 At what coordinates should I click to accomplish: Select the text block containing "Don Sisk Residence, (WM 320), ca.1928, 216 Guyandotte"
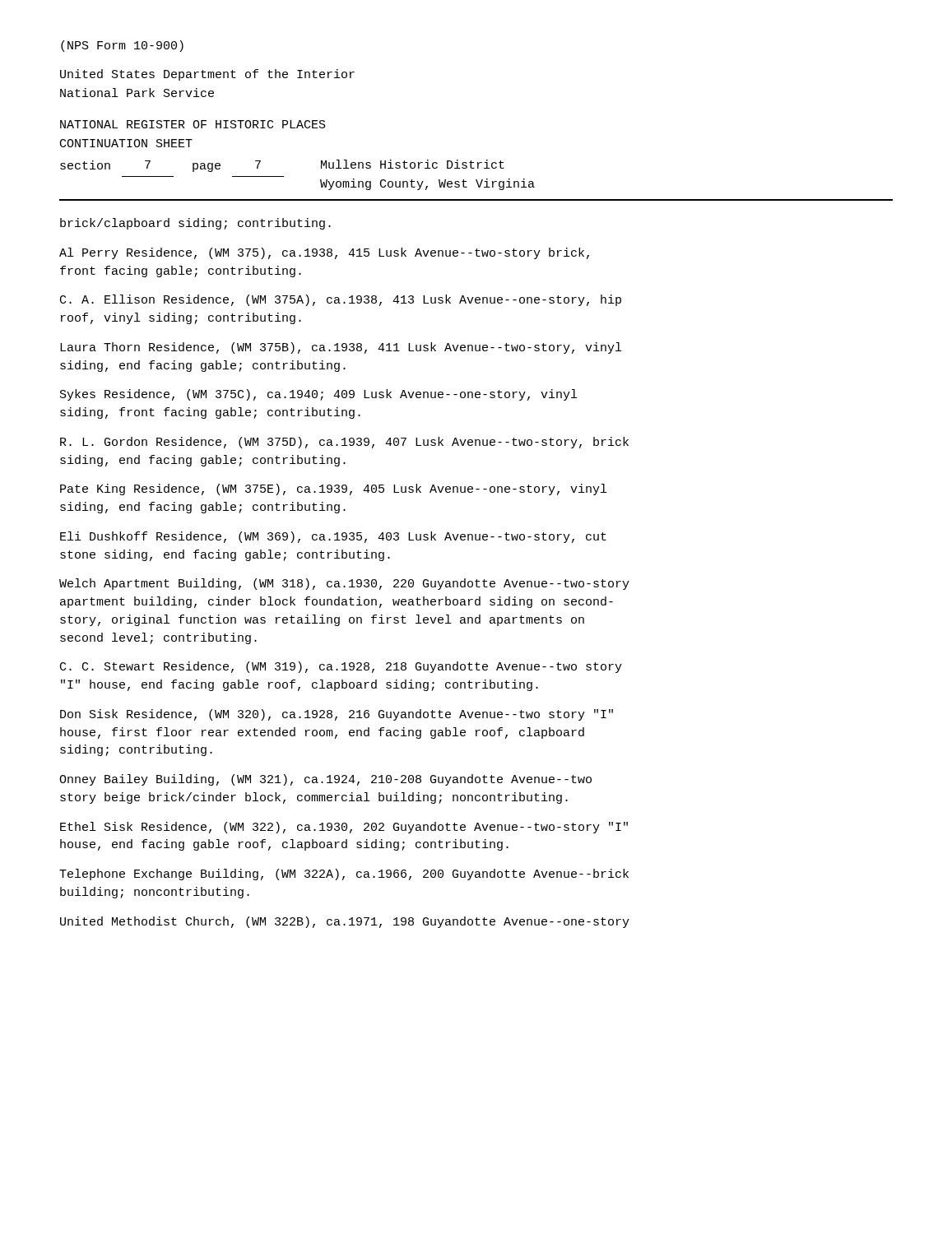[x=476, y=733]
